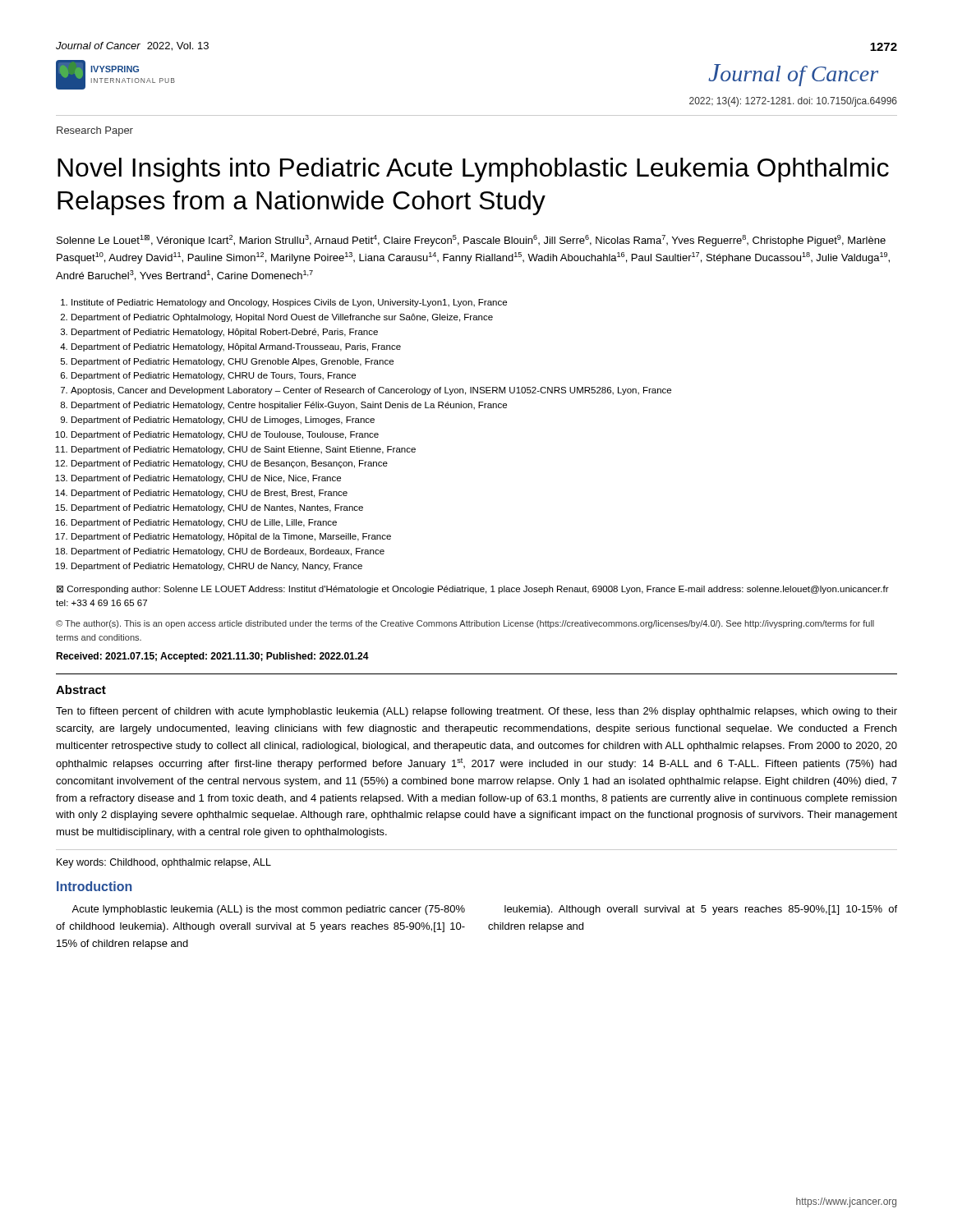Point to the block beginning "Institute of Pediatric Hematology and"
Image resolution: width=953 pixels, height=1232 pixels.
coord(284,303)
